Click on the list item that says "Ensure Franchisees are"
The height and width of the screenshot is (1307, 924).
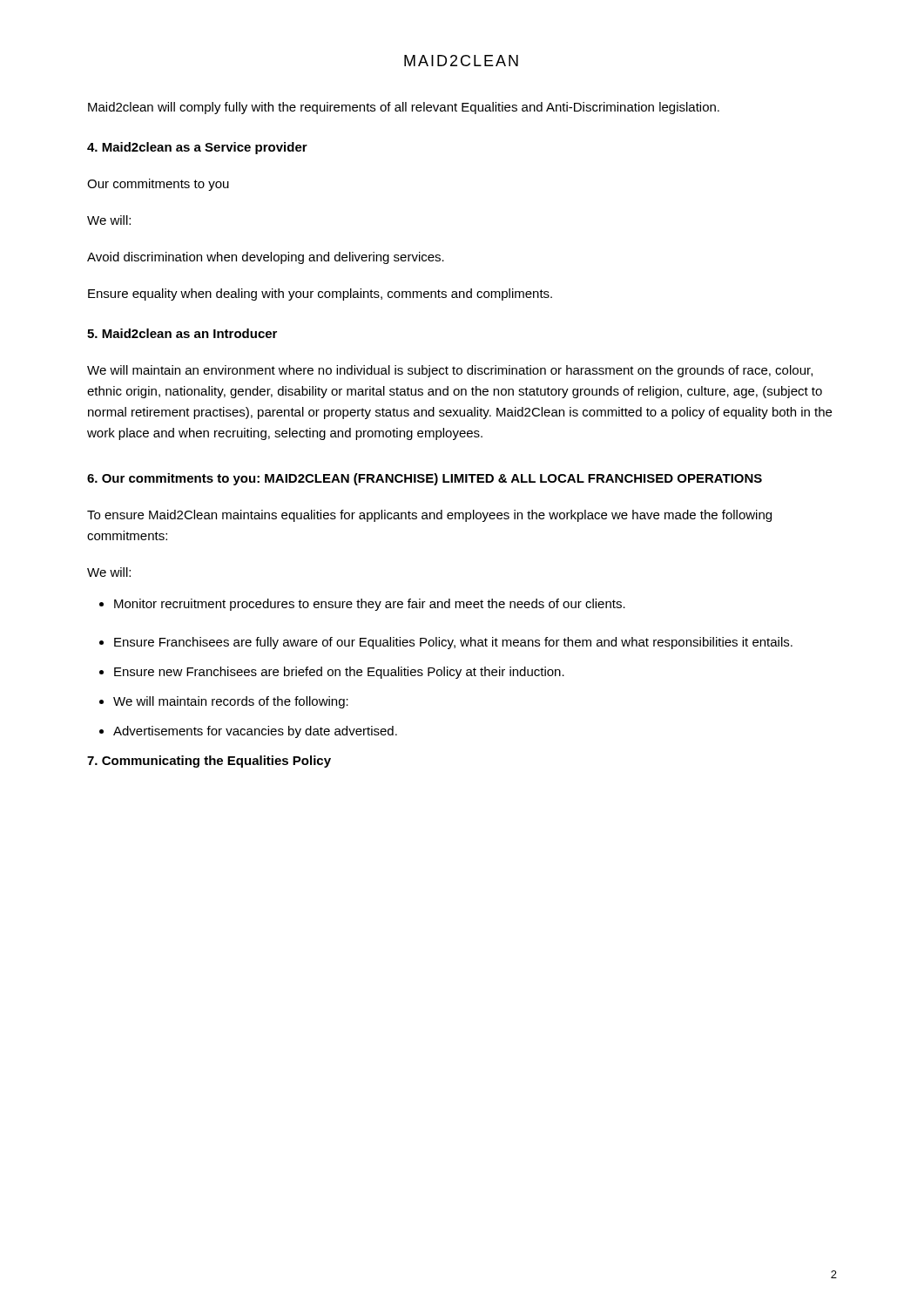(x=462, y=687)
